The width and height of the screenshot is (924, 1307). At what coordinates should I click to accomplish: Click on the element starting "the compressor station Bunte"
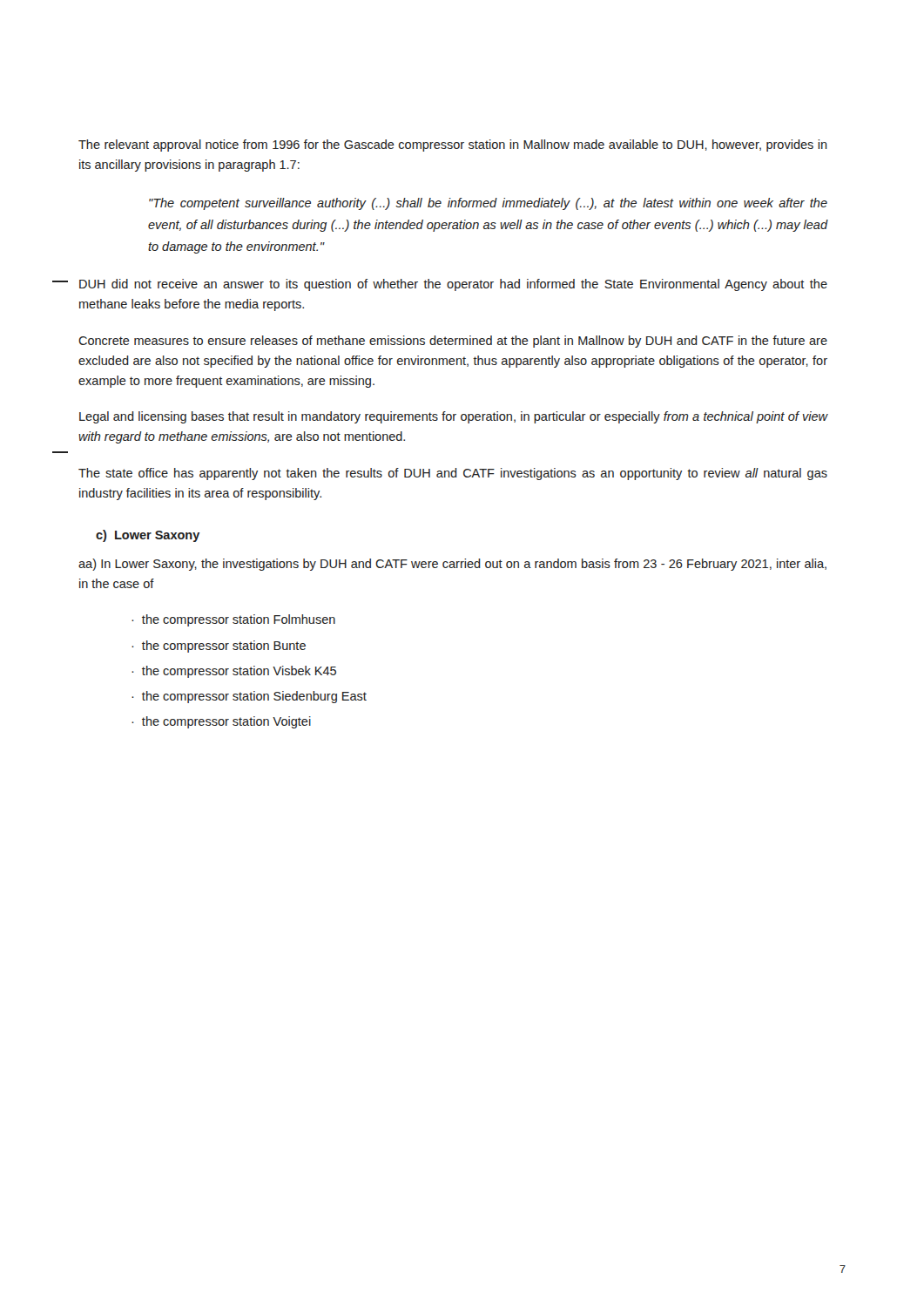(x=224, y=645)
